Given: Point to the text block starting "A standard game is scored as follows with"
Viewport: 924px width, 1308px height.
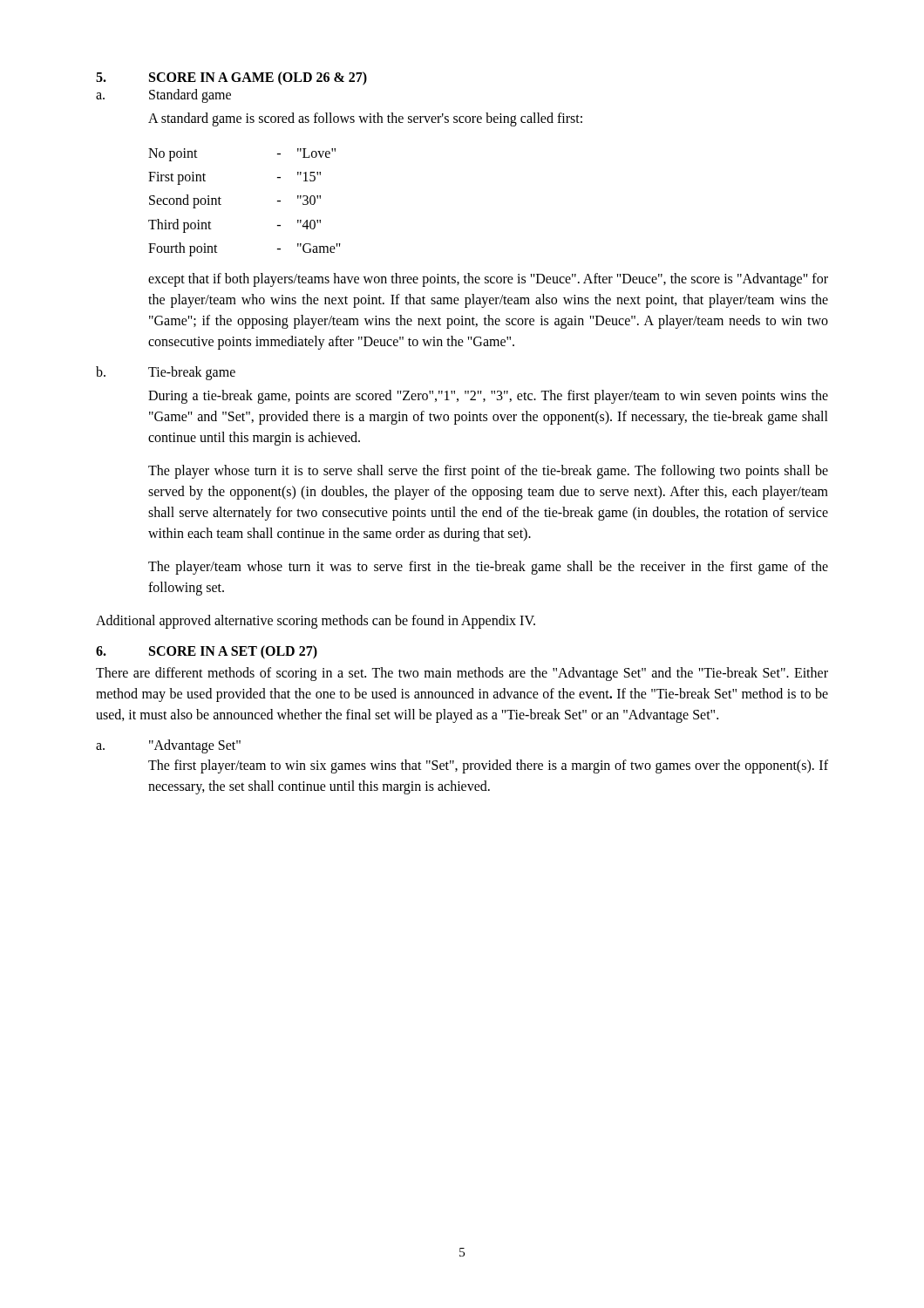Looking at the screenshot, I should pyautogui.click(x=366, y=118).
